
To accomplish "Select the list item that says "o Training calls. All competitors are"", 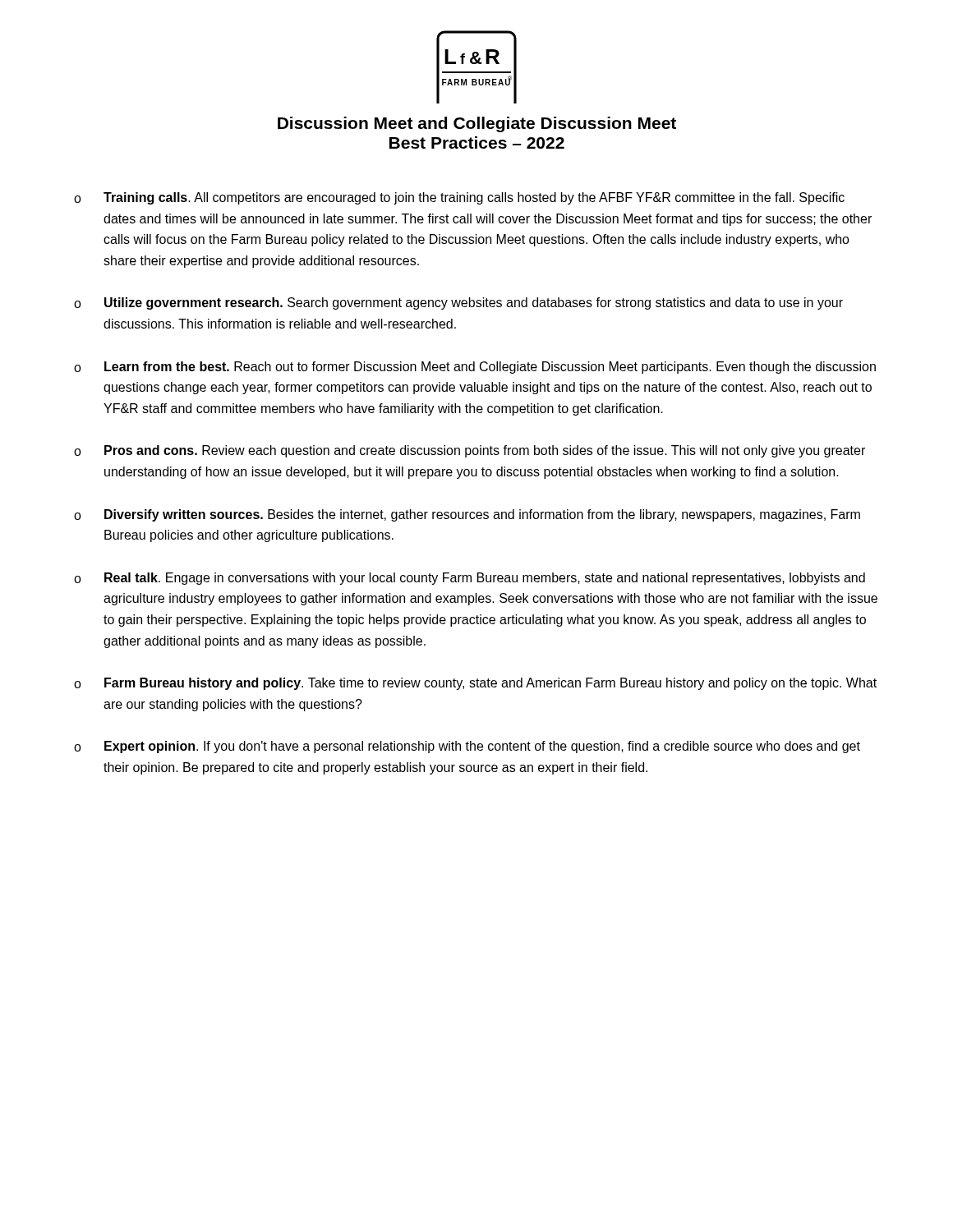I will pos(476,229).
